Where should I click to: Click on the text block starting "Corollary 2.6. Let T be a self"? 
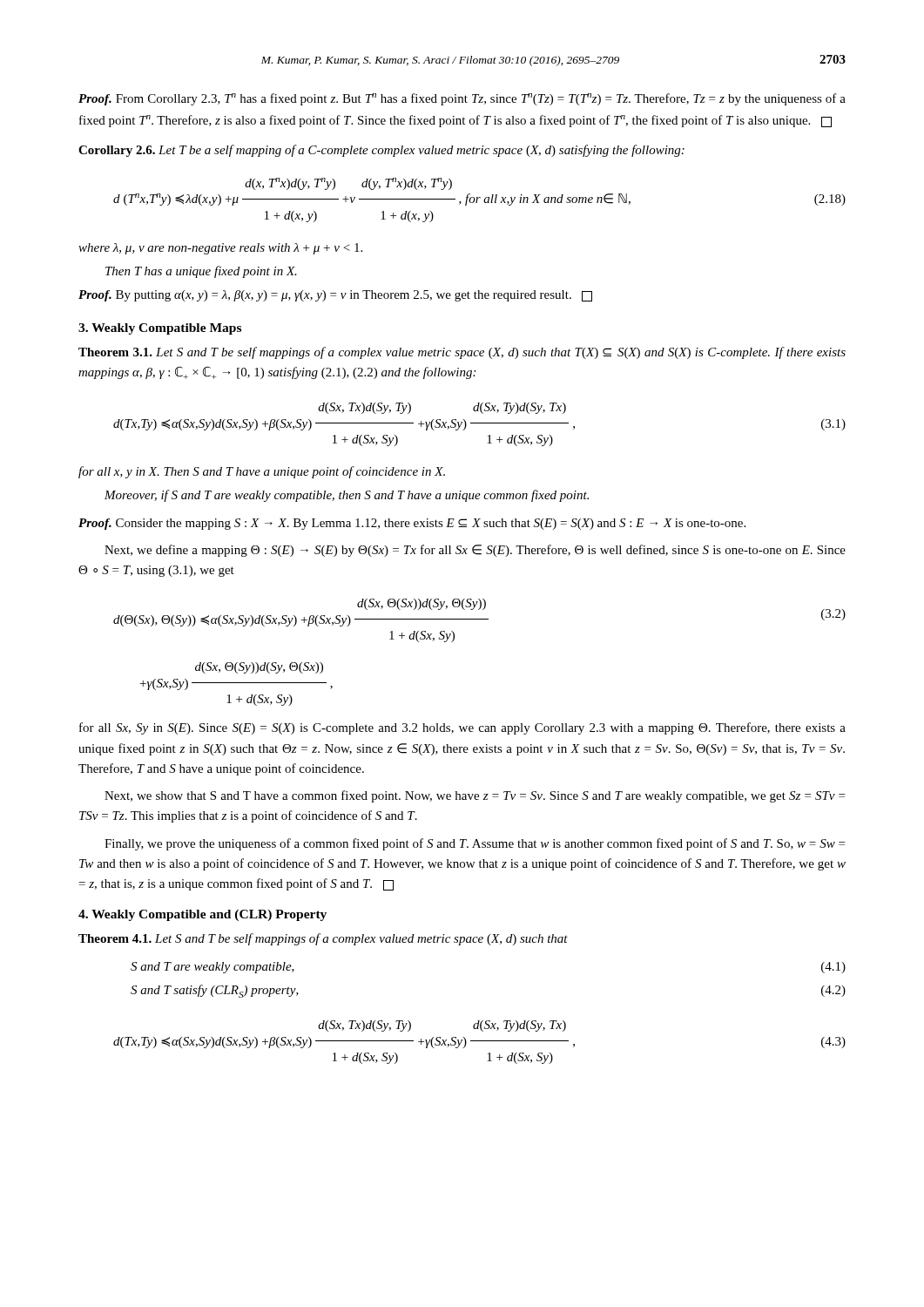pos(382,149)
